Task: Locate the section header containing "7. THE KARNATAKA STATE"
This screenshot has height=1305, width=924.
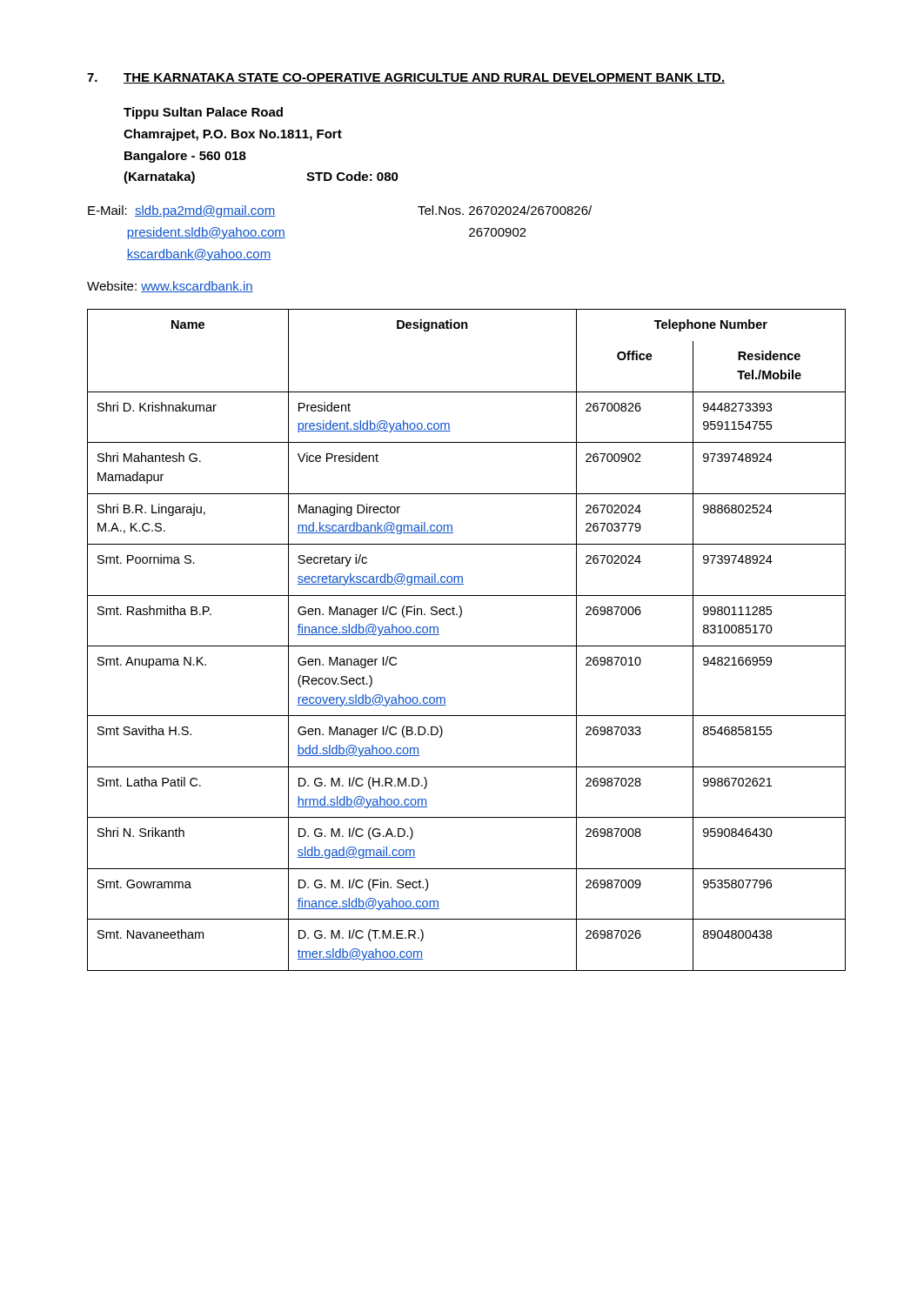Action: pos(466,77)
